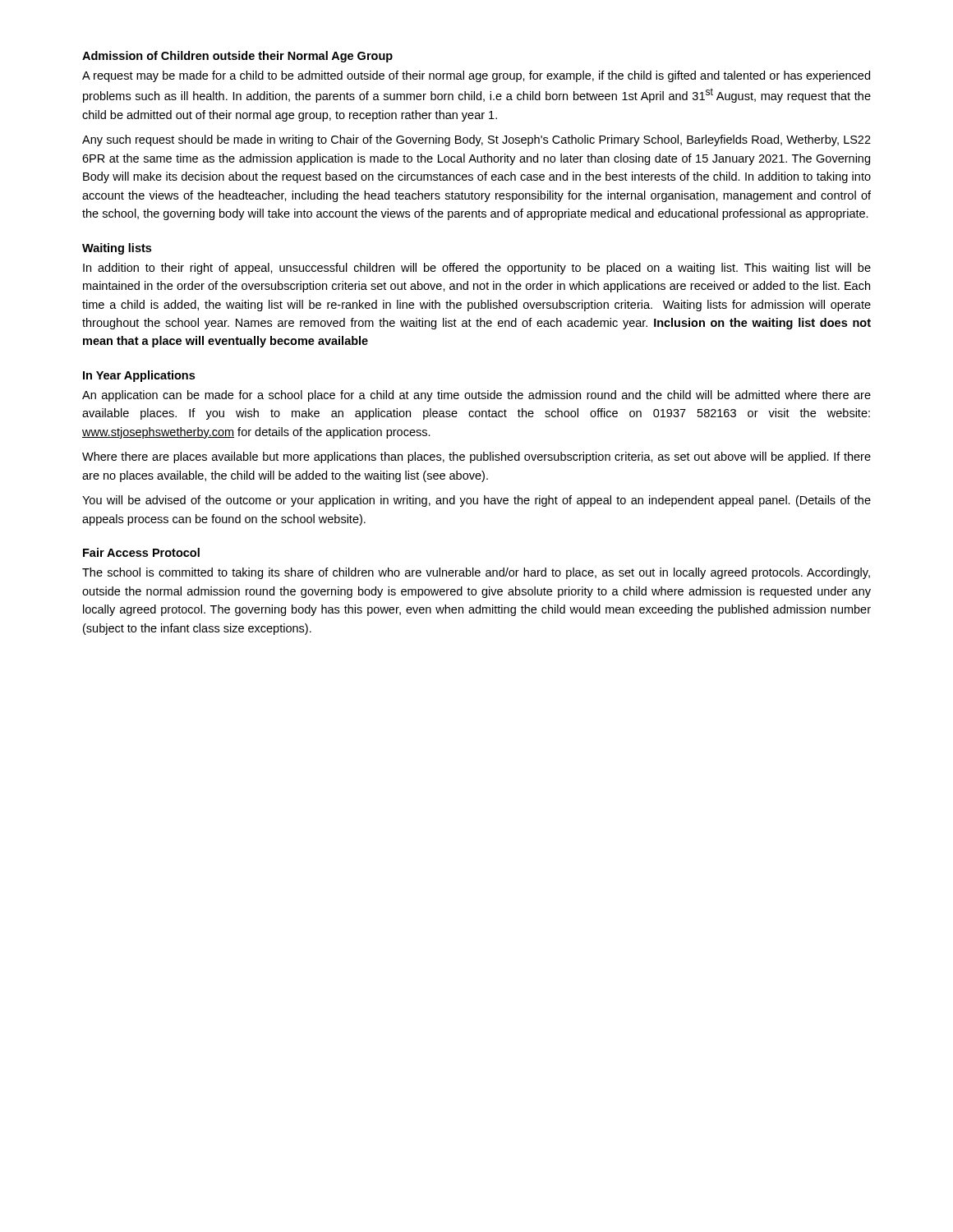The width and height of the screenshot is (953, 1232).
Task: Point to the block beginning "A request may be made for a"
Action: [476, 145]
